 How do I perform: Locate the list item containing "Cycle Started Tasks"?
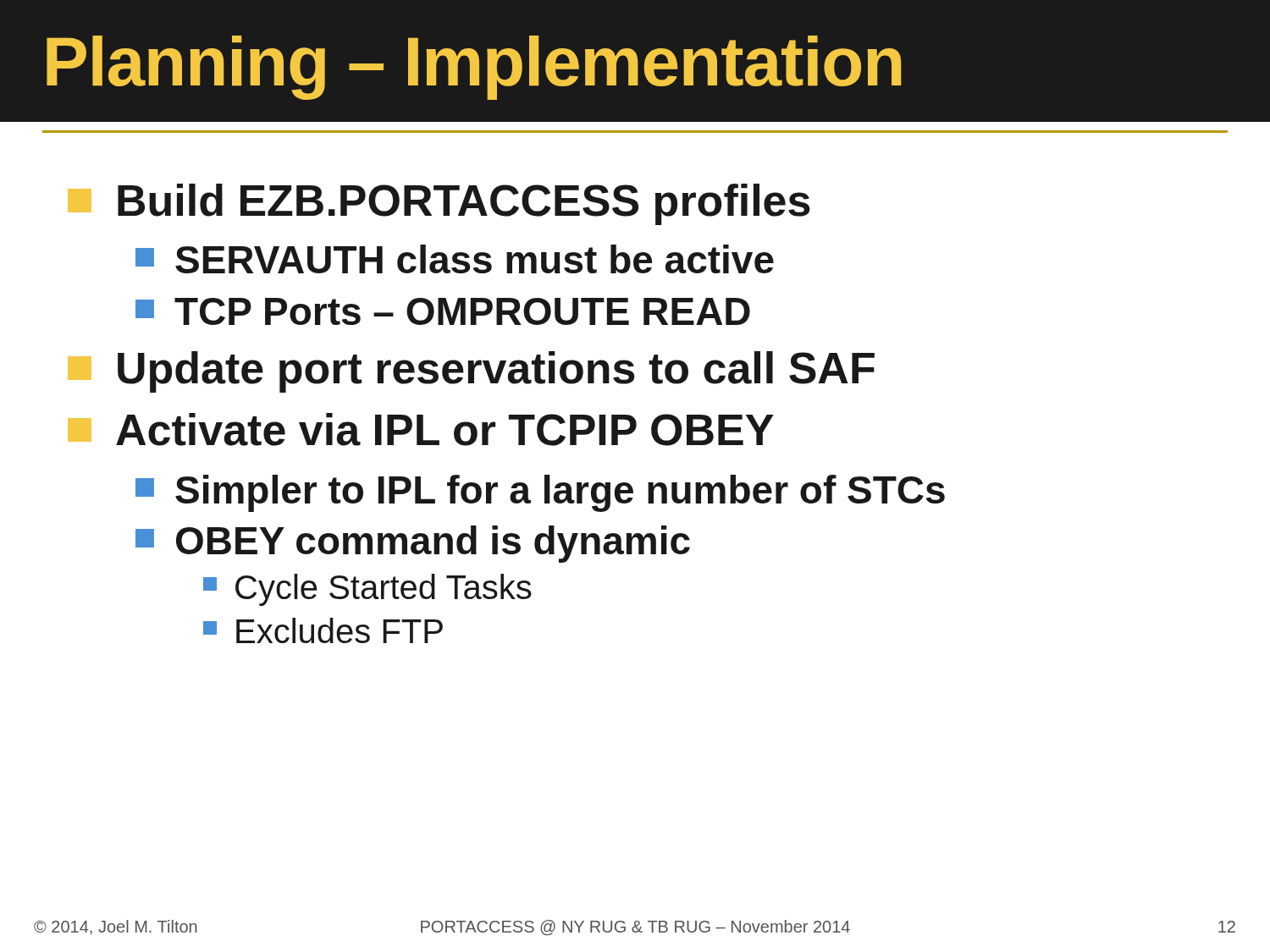(x=368, y=587)
